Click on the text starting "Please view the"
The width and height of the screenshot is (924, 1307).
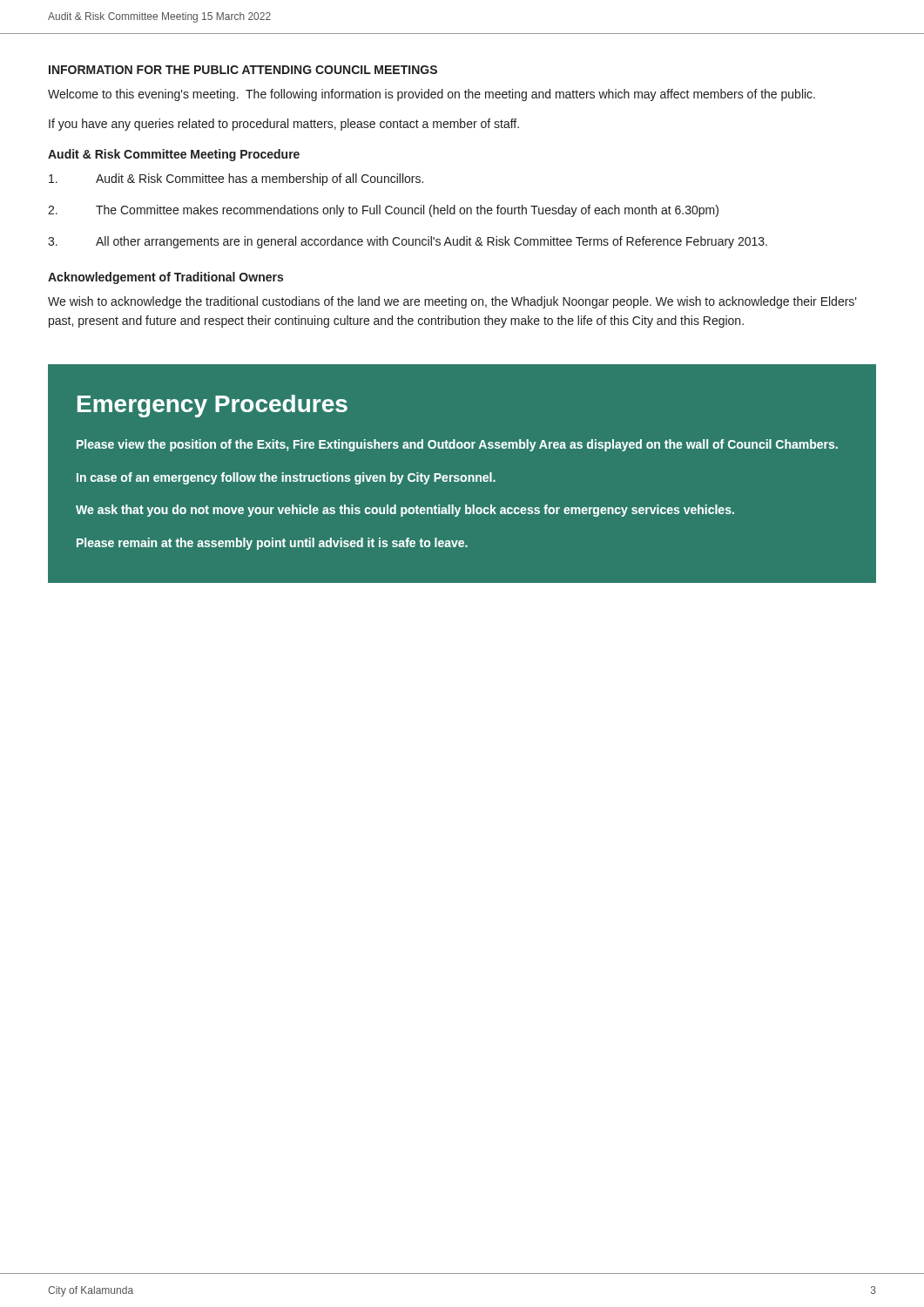click(457, 444)
